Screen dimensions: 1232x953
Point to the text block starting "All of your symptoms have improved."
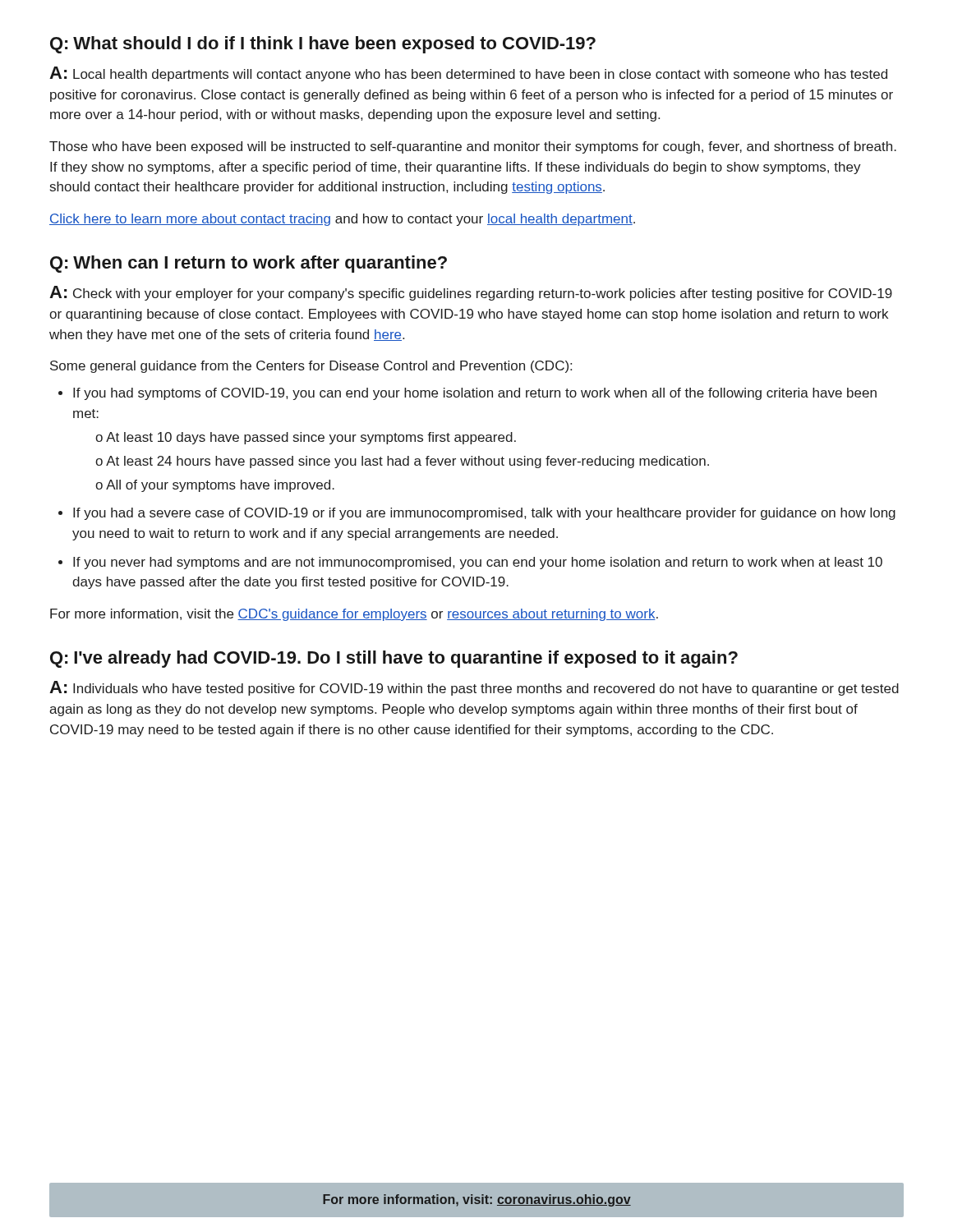221,485
